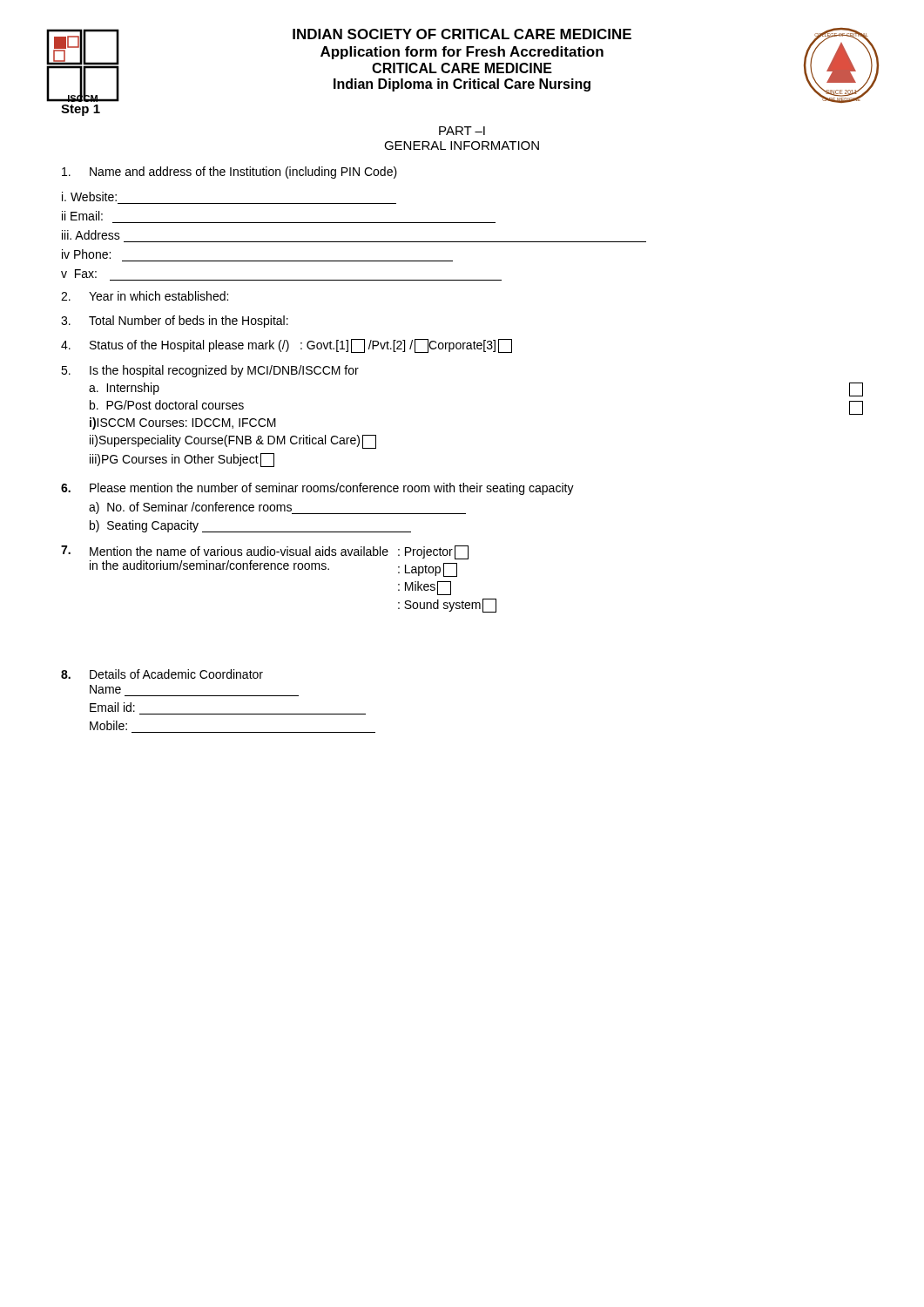The height and width of the screenshot is (1307, 924).
Task: Find the list item that reads "3. Total Number of"
Action: [175, 322]
